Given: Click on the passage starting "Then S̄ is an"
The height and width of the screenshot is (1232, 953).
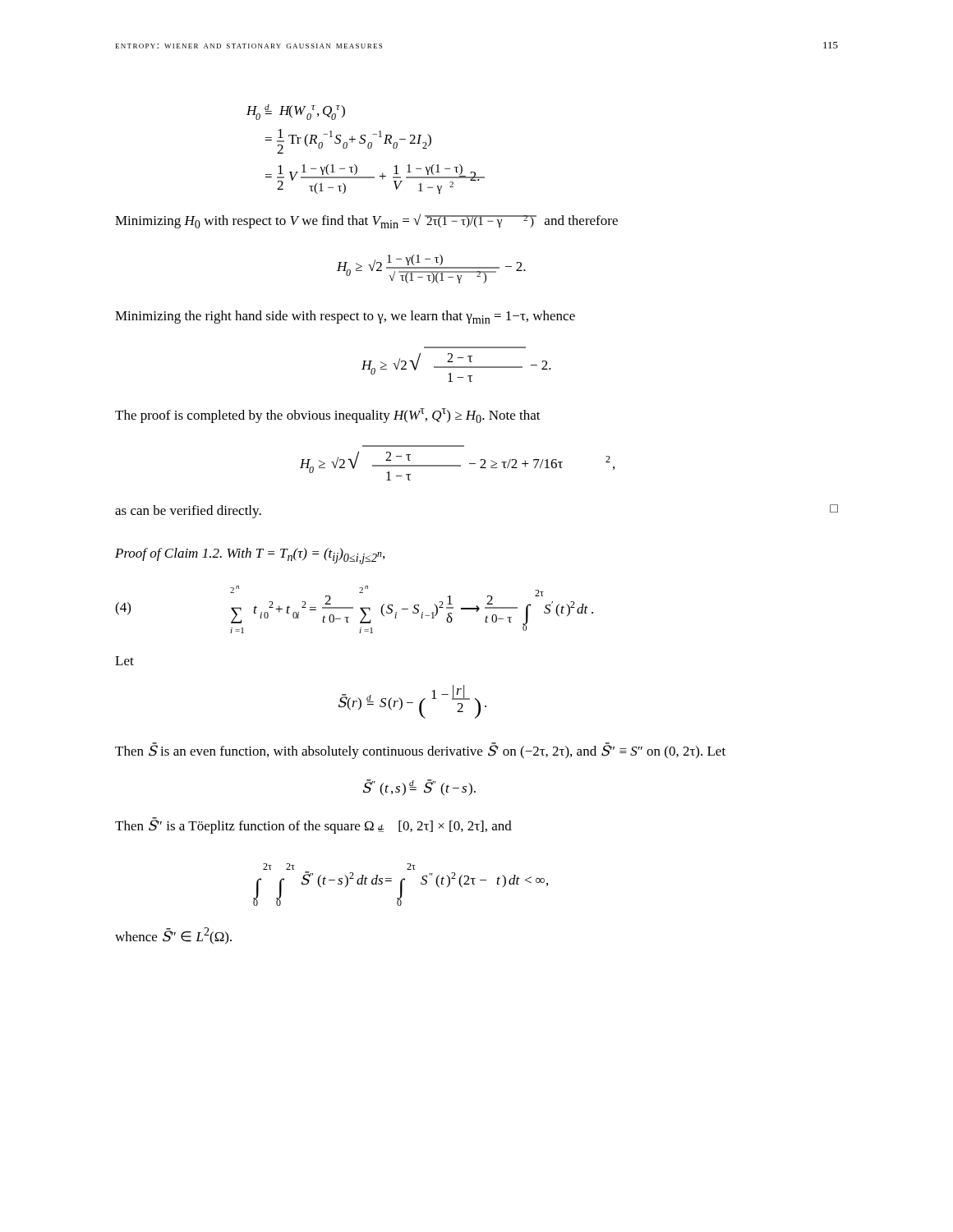Looking at the screenshot, I should (x=420, y=751).
